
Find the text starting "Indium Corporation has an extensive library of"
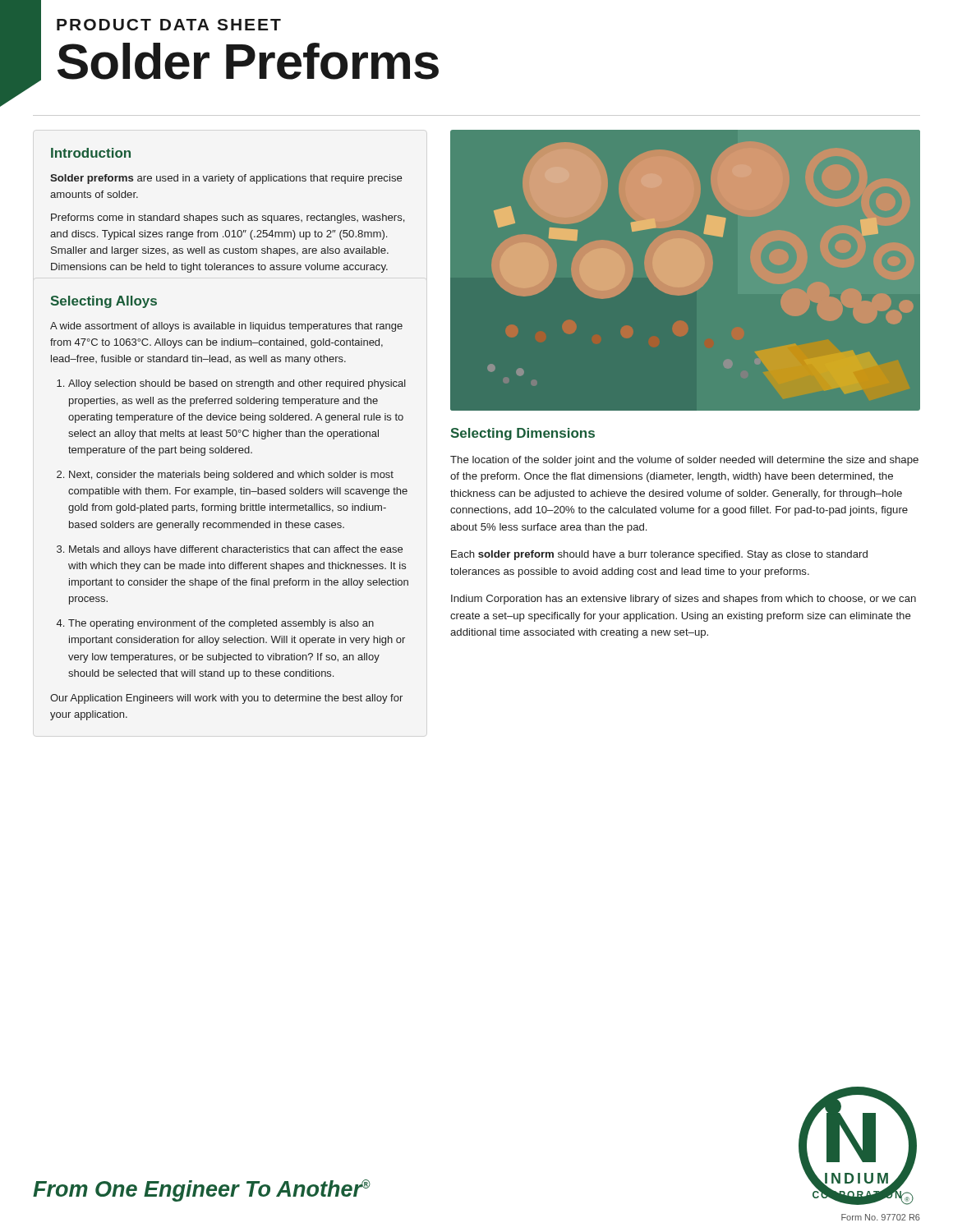coord(683,615)
